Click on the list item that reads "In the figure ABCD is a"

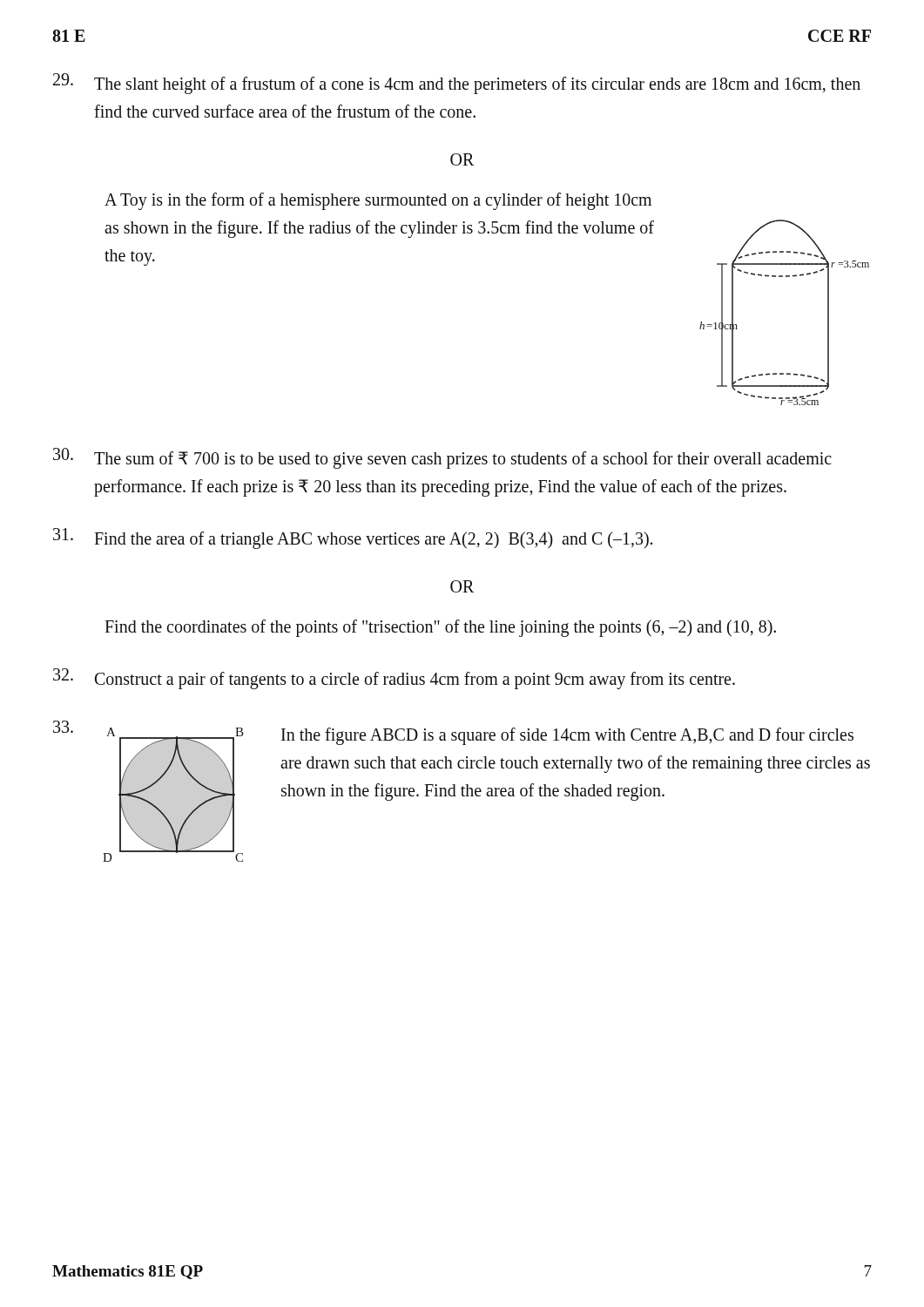pos(575,762)
